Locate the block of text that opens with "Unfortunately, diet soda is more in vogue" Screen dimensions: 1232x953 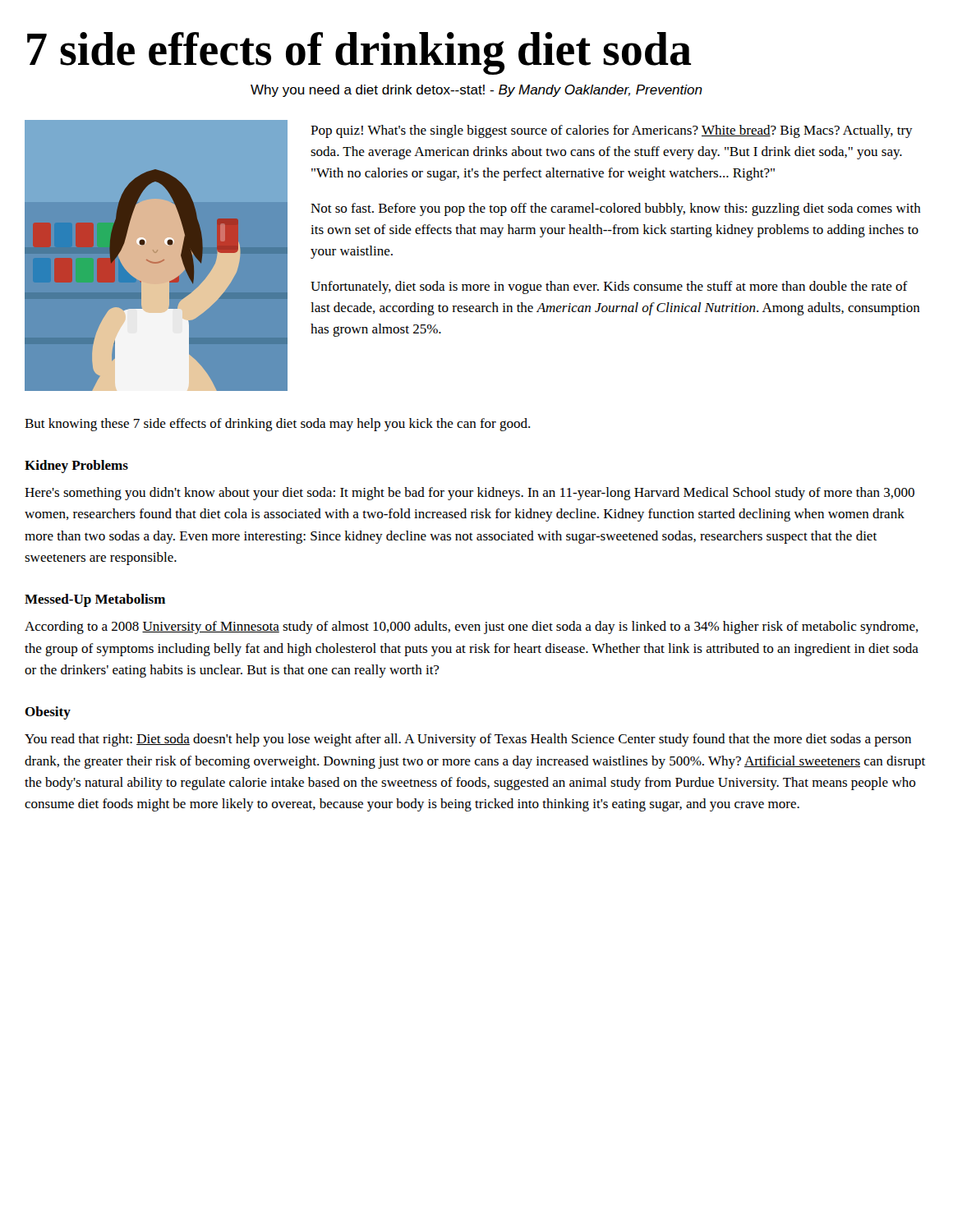pyautogui.click(x=615, y=308)
